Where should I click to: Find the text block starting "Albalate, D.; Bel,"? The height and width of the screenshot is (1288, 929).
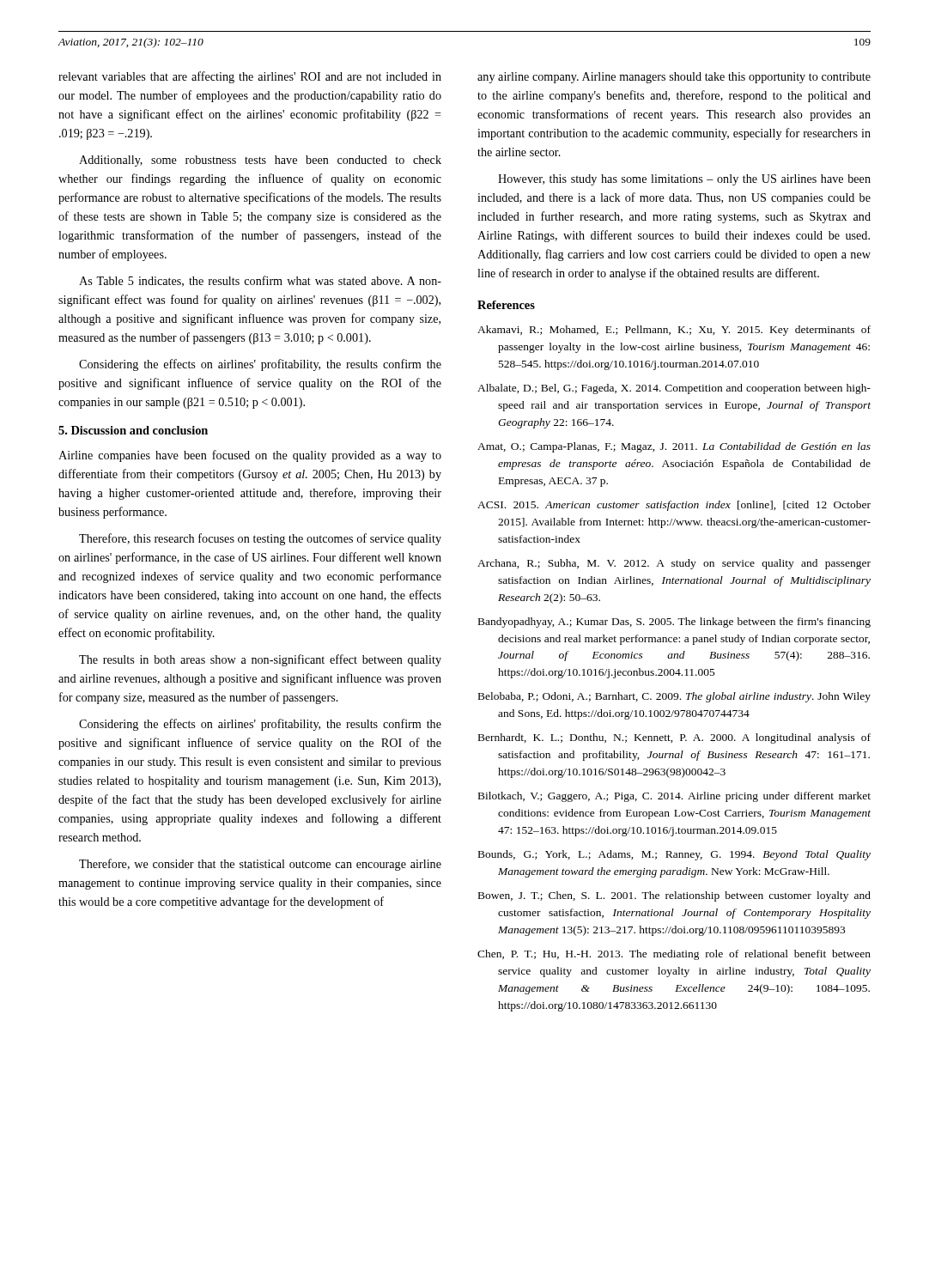tap(674, 405)
